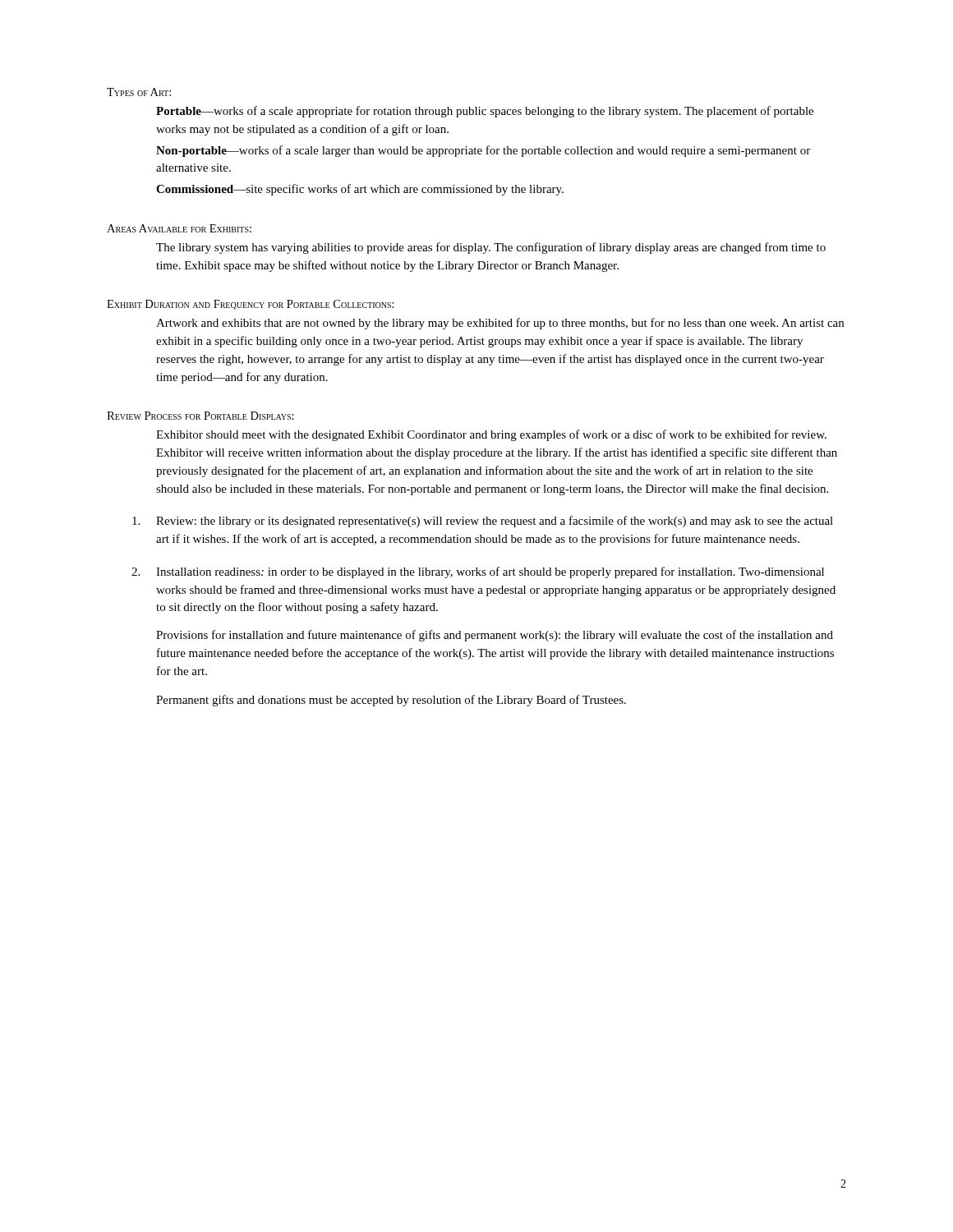Image resolution: width=953 pixels, height=1232 pixels.
Task: Locate the list item that says "Review: the library or its designated representative(s) will"
Action: pos(489,531)
